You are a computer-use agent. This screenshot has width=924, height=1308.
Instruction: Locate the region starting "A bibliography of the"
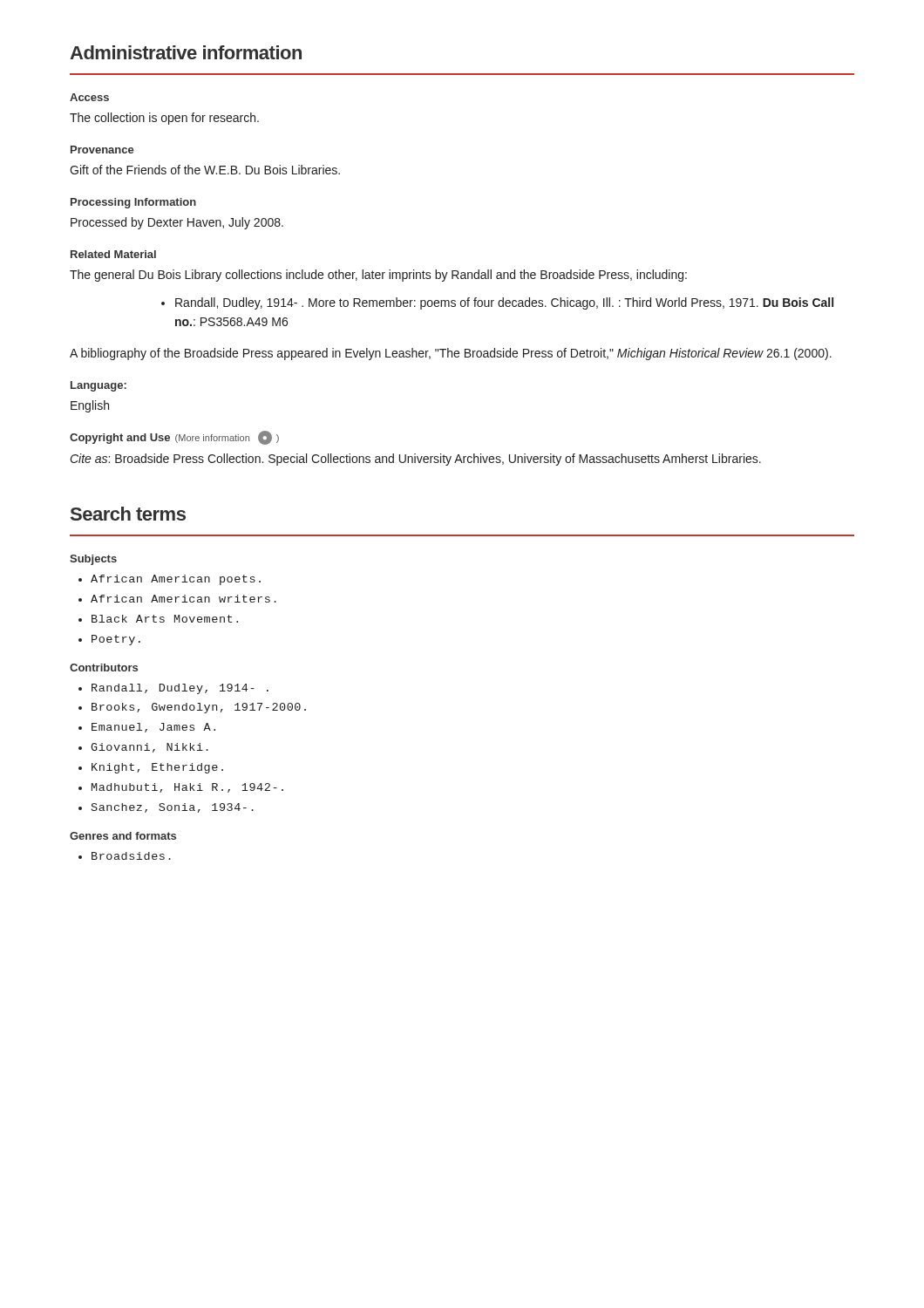pyautogui.click(x=451, y=353)
